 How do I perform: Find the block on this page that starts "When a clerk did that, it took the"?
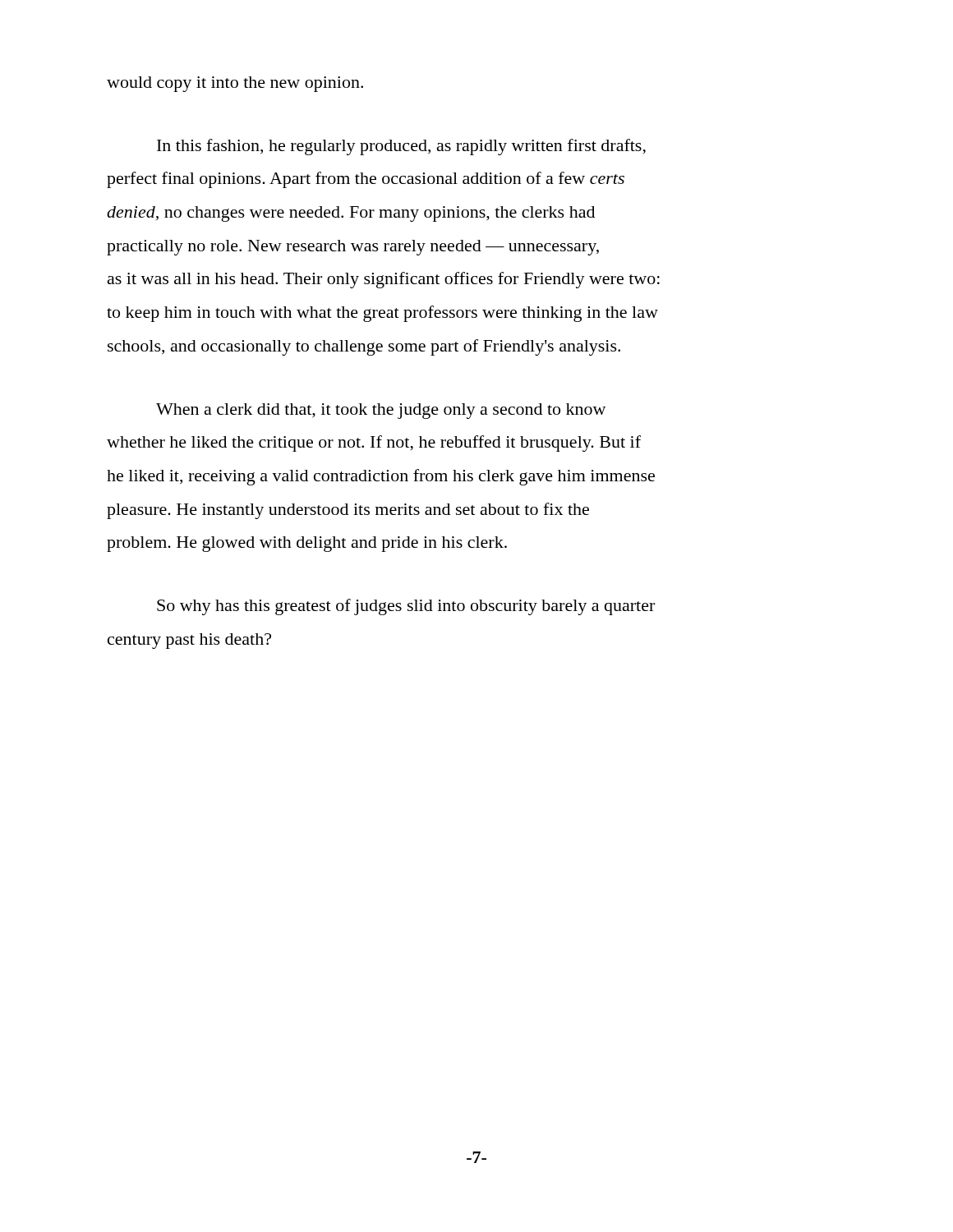point(472,476)
